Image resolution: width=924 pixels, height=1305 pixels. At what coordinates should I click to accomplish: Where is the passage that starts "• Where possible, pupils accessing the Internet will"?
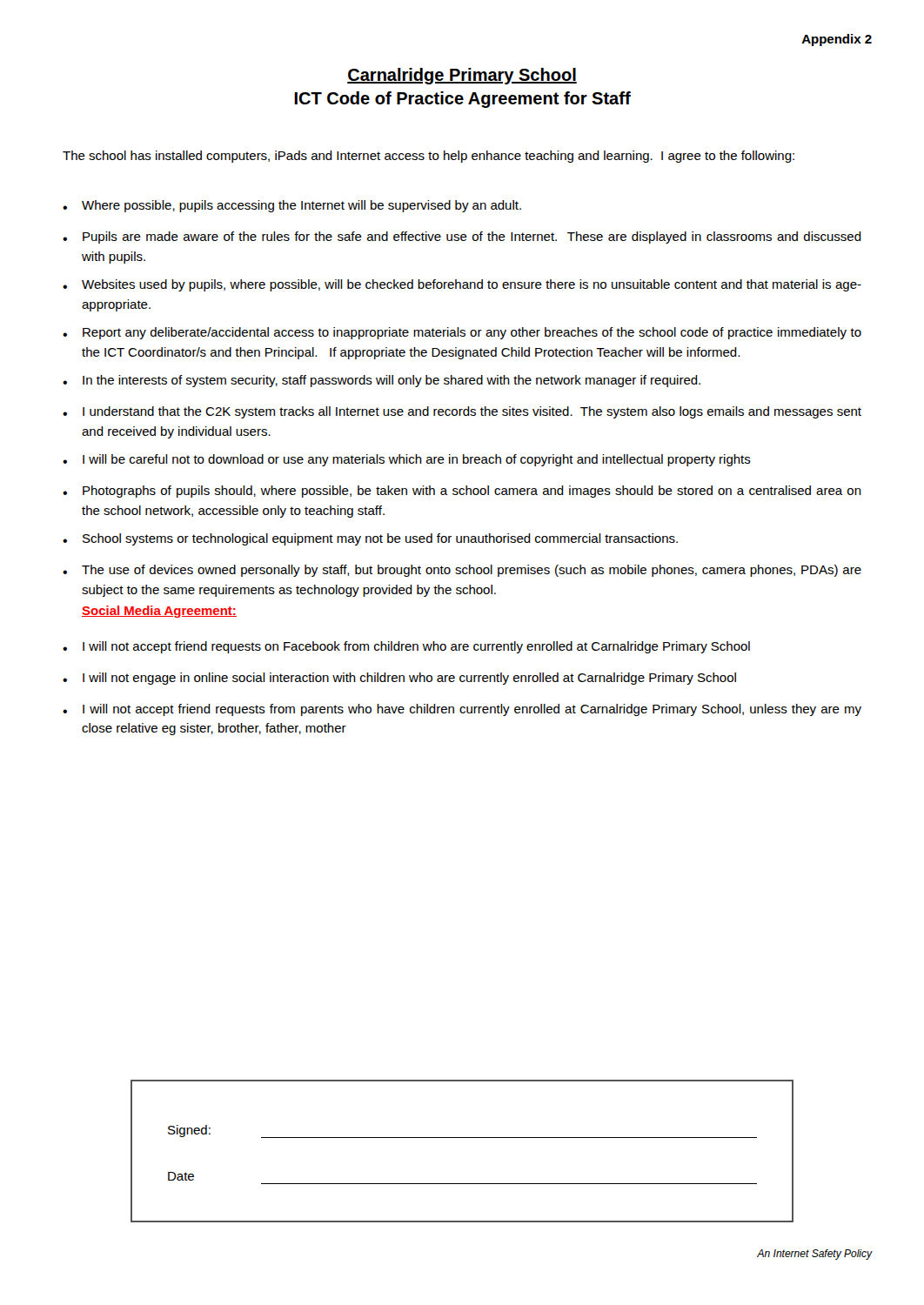pos(462,207)
